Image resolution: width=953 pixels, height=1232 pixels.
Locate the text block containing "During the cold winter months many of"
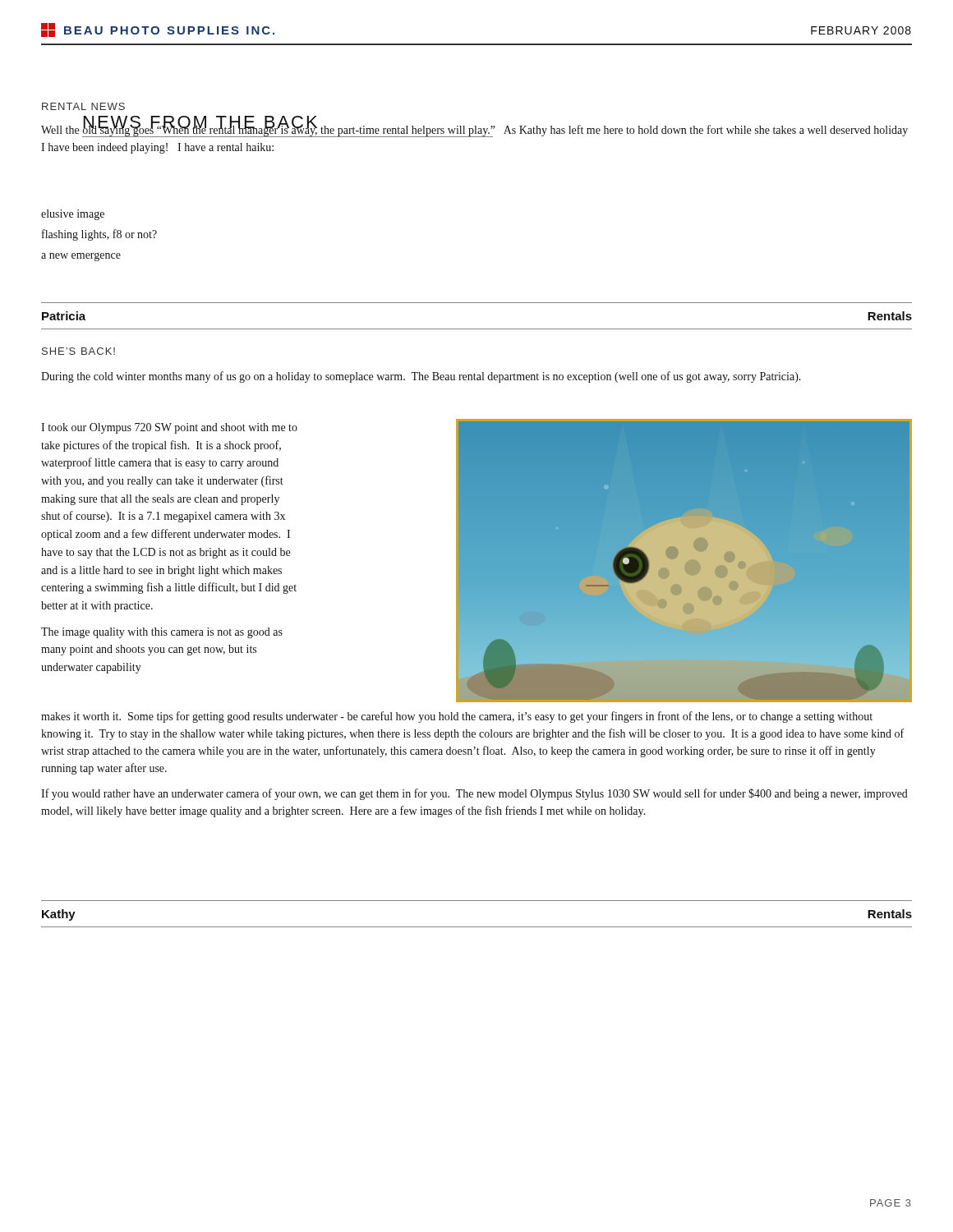[x=476, y=377]
